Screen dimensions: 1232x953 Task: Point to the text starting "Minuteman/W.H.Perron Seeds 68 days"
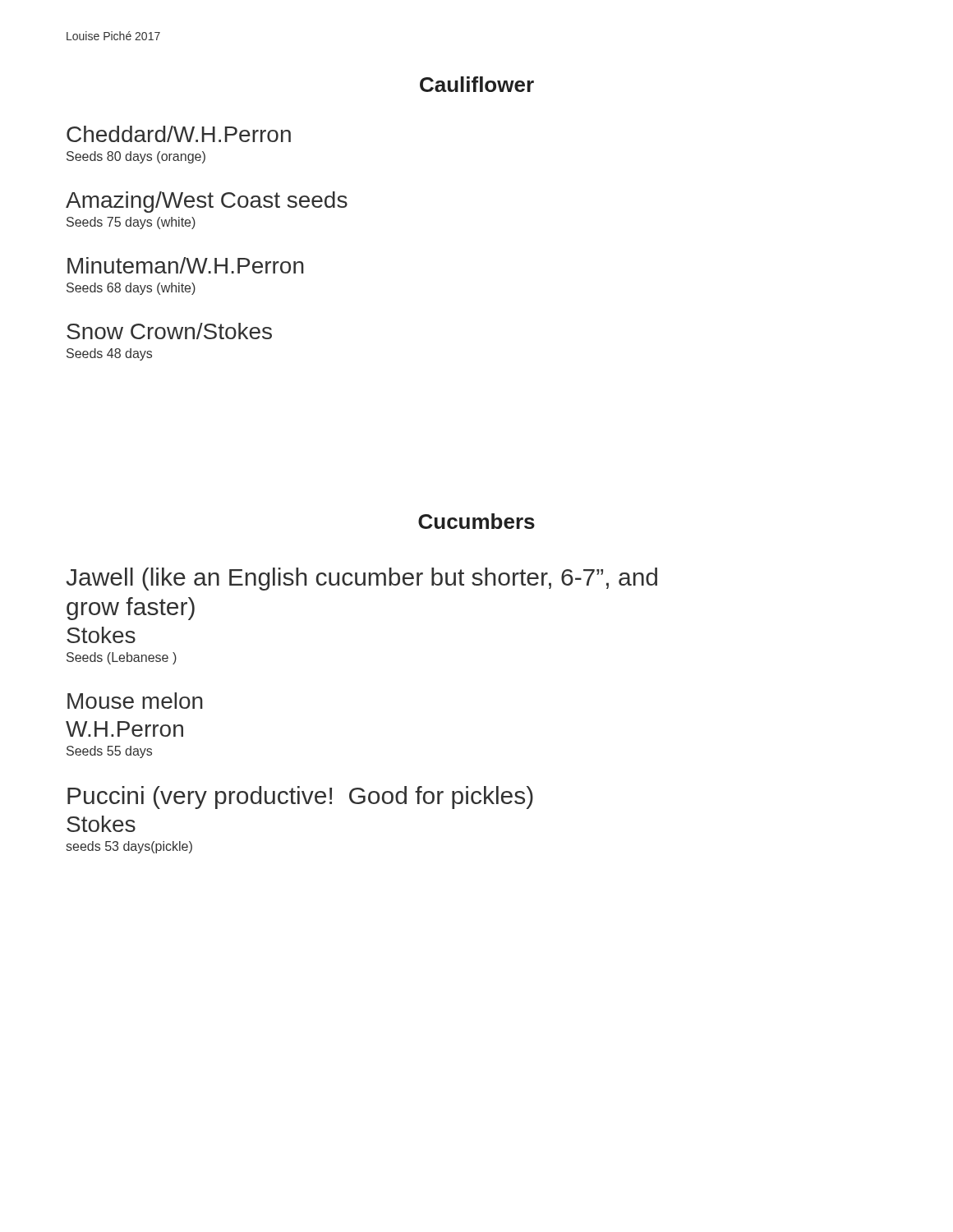207,274
